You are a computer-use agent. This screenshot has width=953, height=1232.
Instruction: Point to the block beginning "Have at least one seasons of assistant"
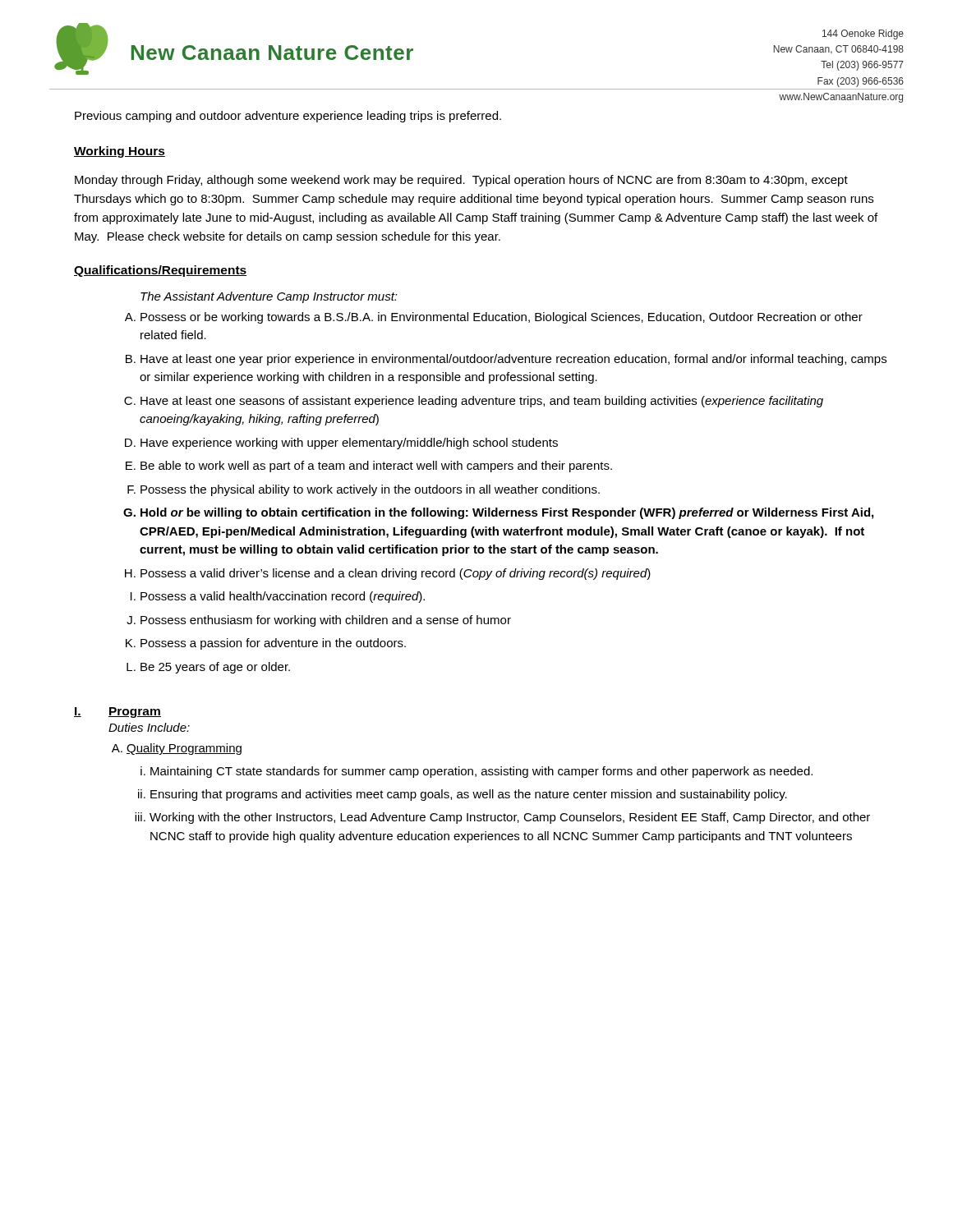pyautogui.click(x=482, y=409)
